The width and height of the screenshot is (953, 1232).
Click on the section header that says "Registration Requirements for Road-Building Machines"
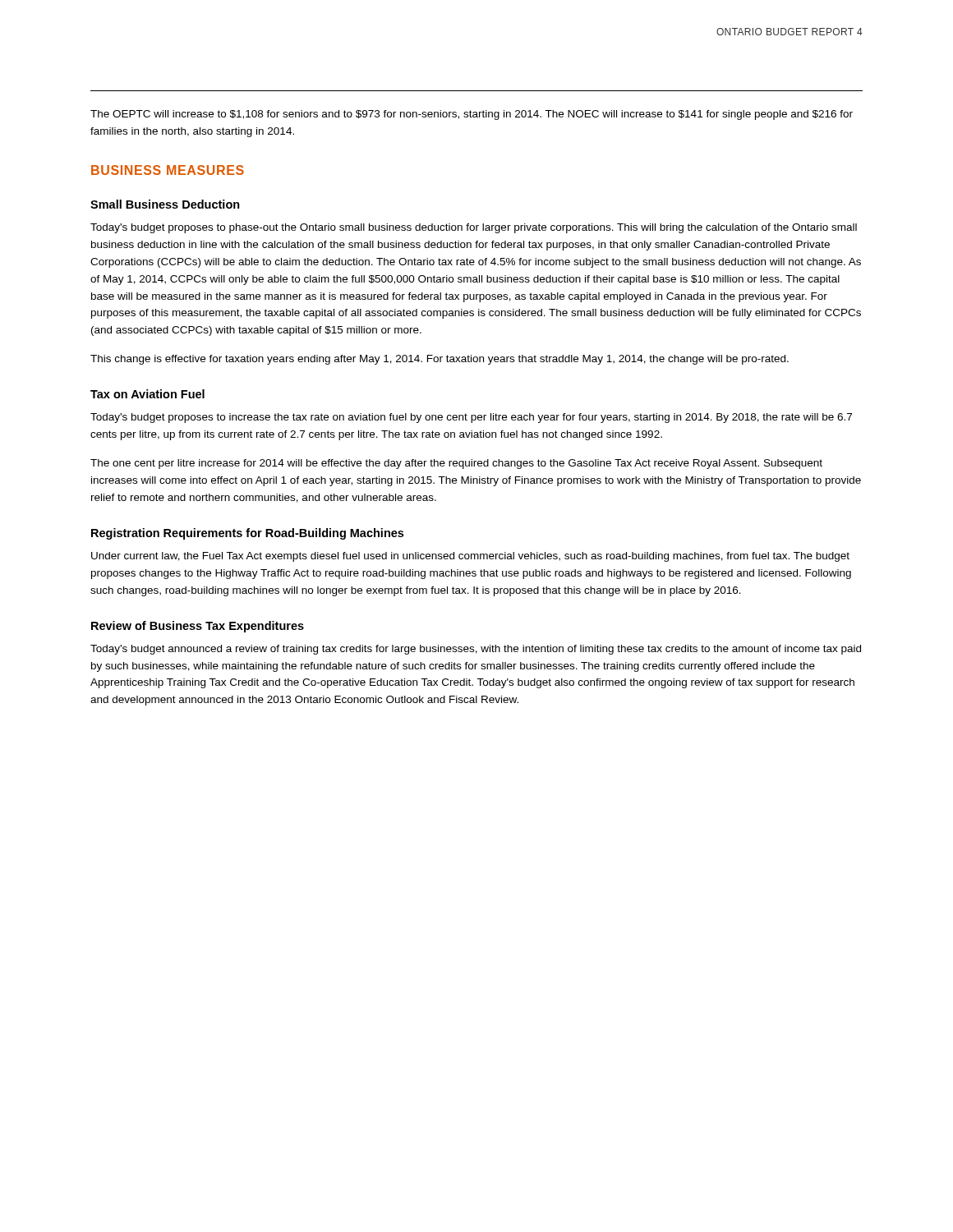tap(247, 533)
